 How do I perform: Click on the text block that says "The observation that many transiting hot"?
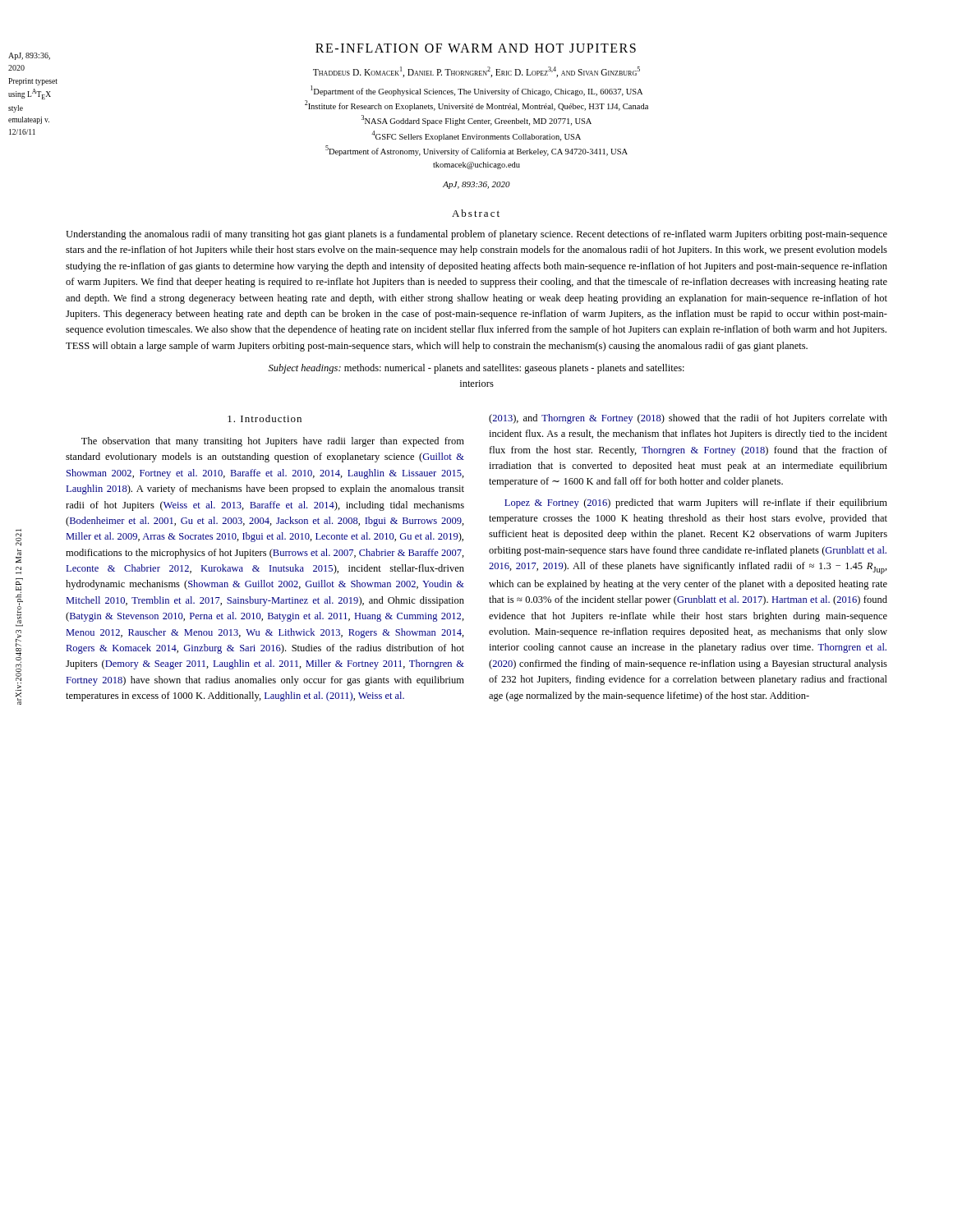(x=265, y=569)
